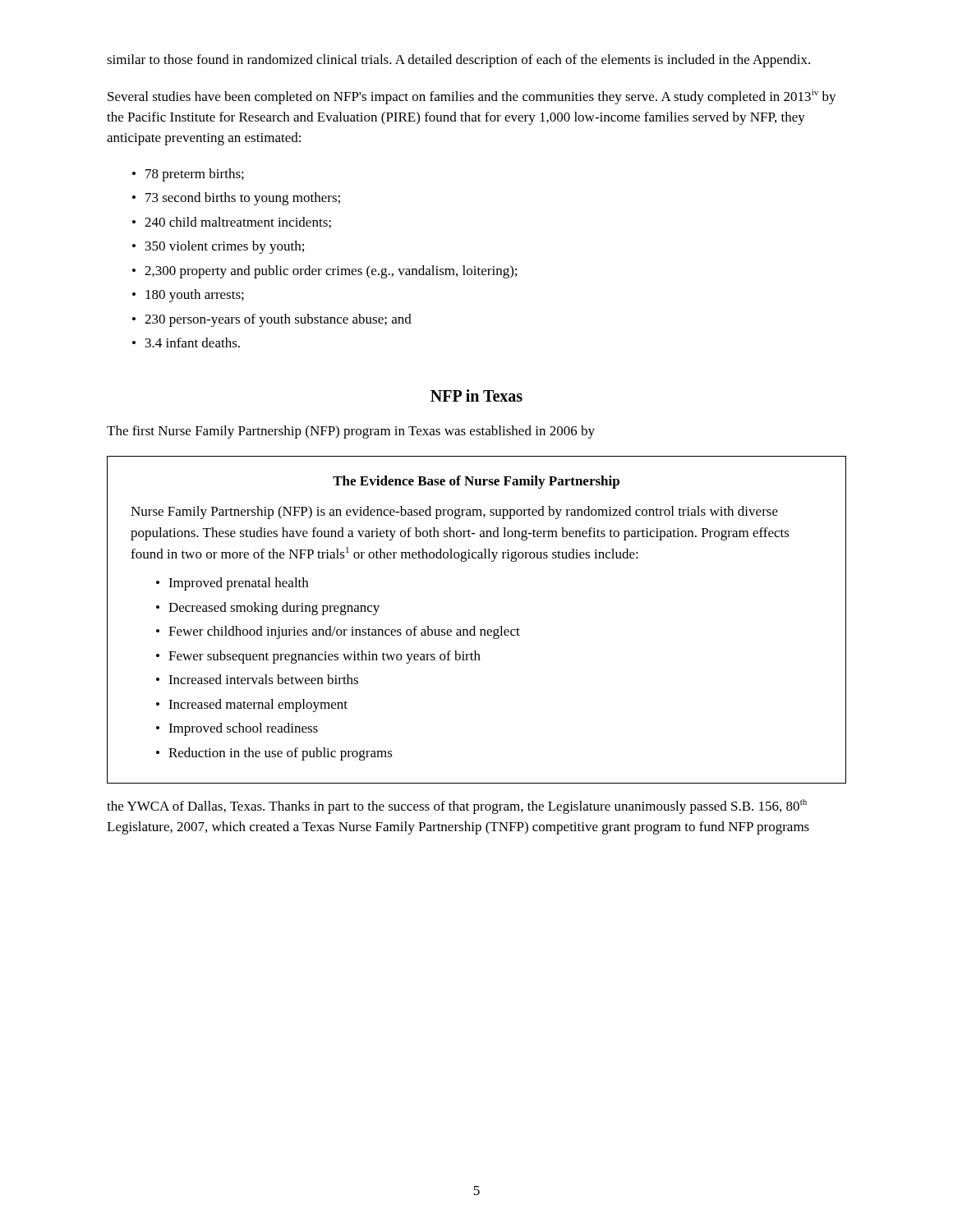This screenshot has width=953, height=1232.
Task: Navigate to the block starting "•73 second births"
Action: tap(236, 198)
